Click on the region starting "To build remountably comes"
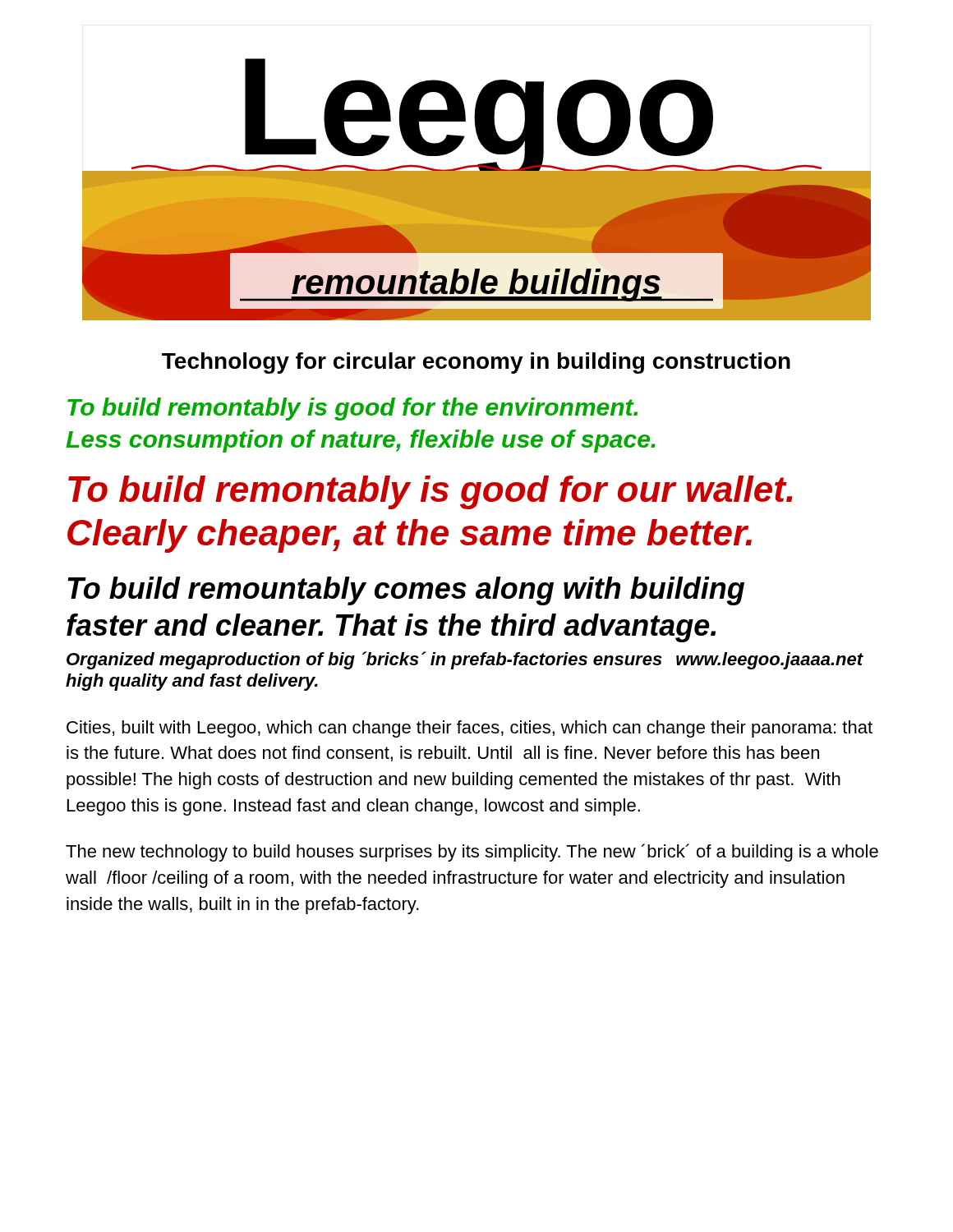 pos(405,607)
